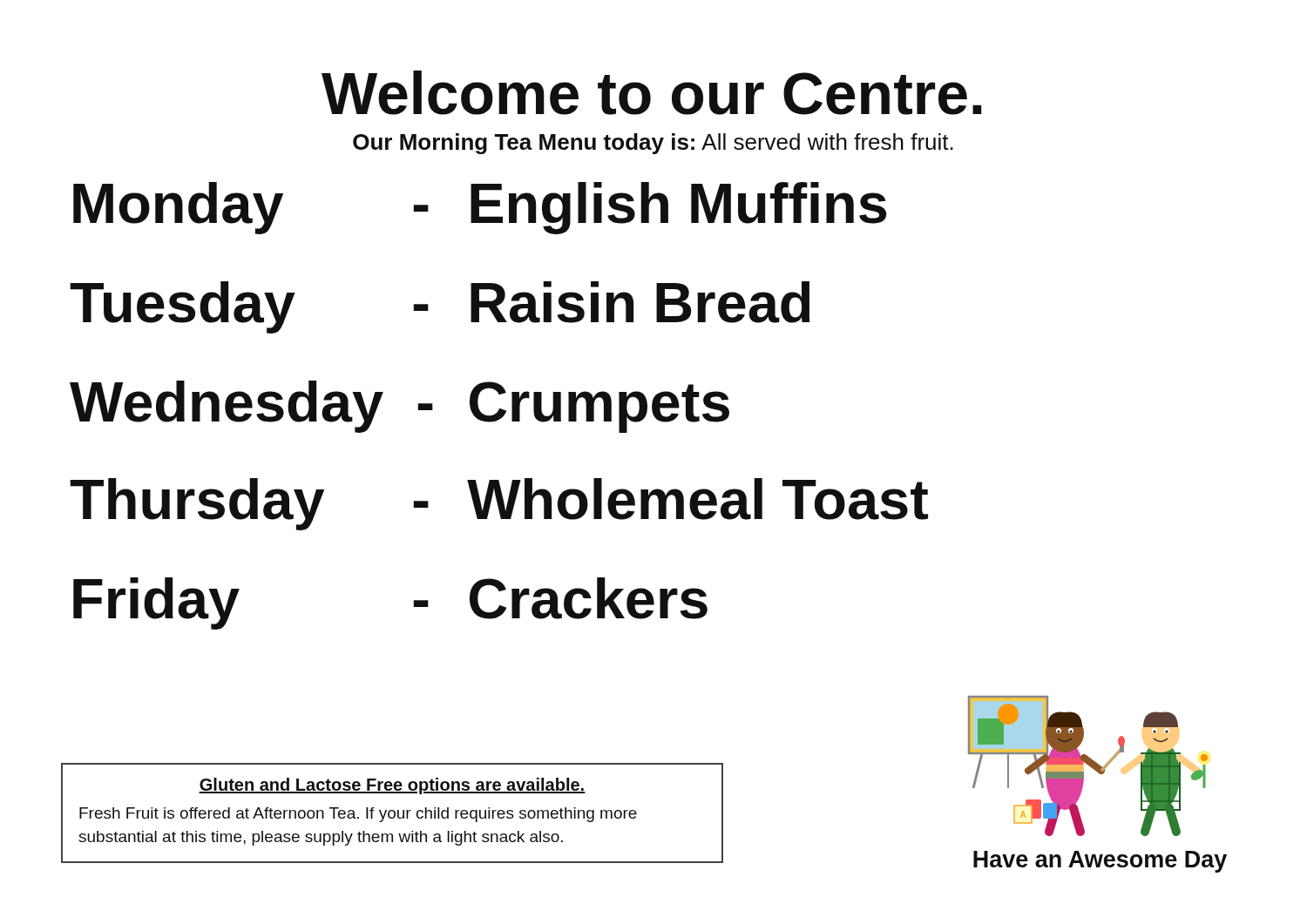Point to the text block starting "Monday - English Muffins"
The image size is (1307, 924).
[x=479, y=203]
